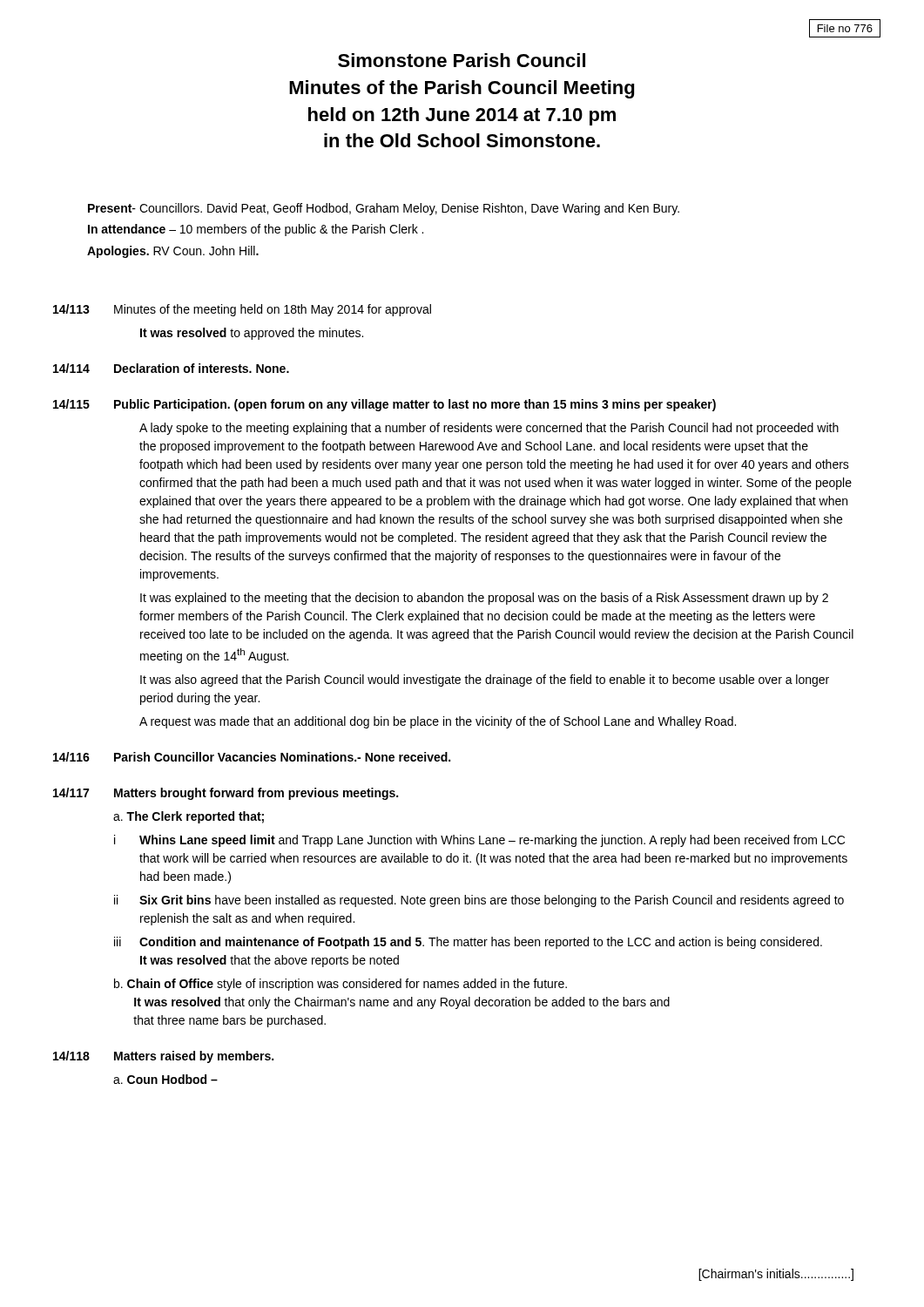Select the block starting "14/116 Parish Councillor Vacancies Nominations.- None received."

pyautogui.click(x=453, y=760)
